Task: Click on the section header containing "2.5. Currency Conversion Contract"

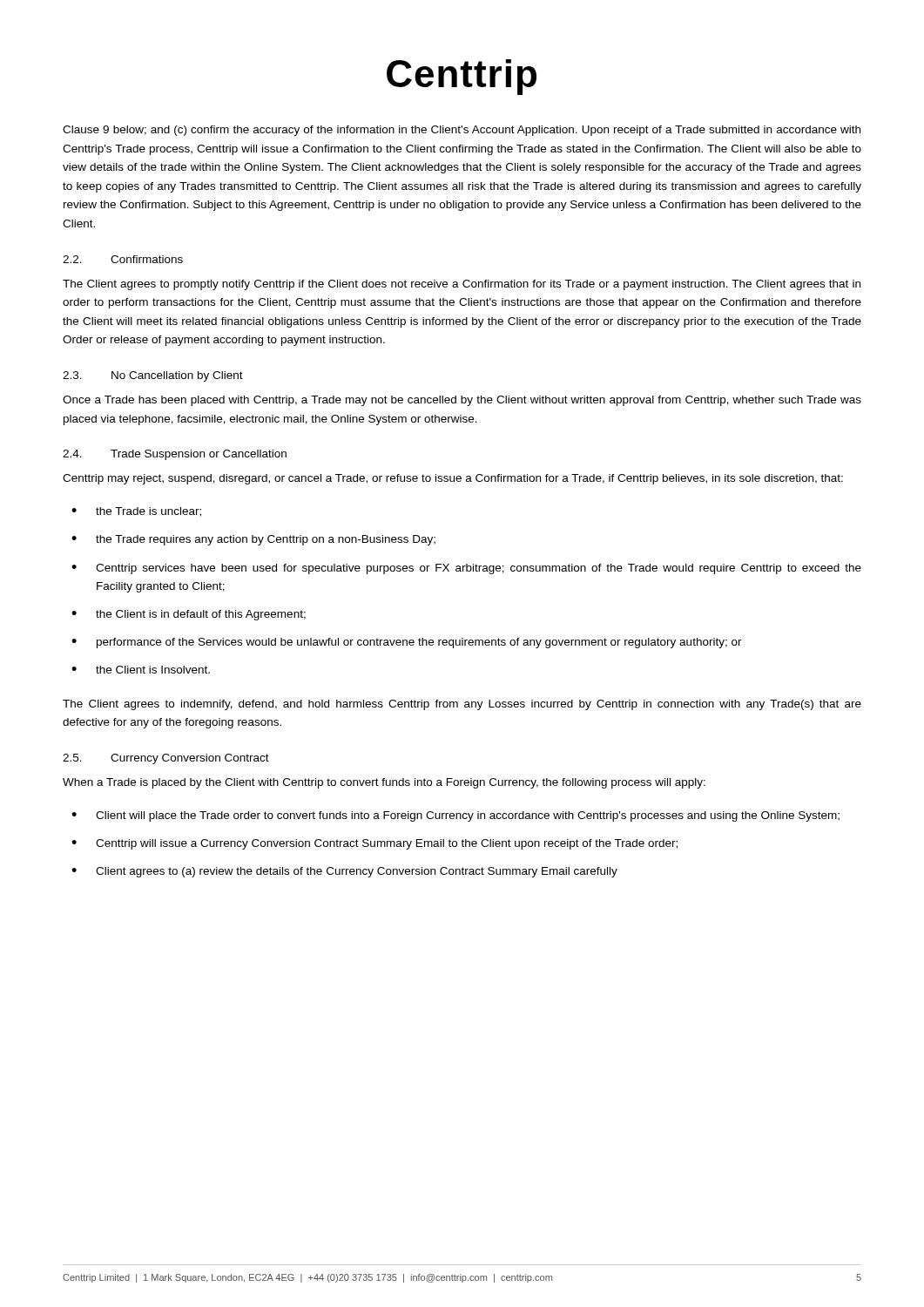Action: coord(166,758)
